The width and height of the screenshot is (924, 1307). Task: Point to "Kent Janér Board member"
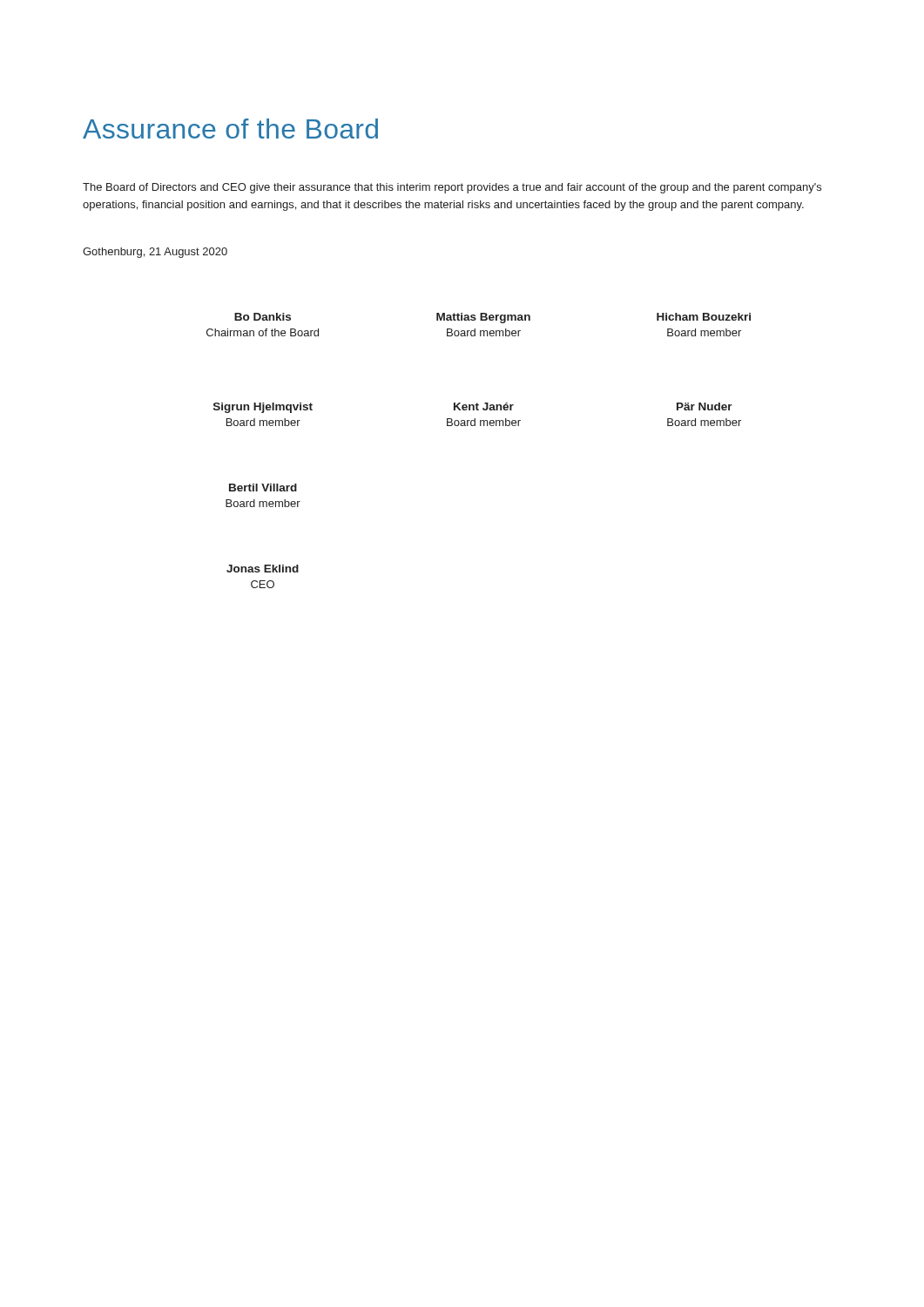click(x=483, y=415)
